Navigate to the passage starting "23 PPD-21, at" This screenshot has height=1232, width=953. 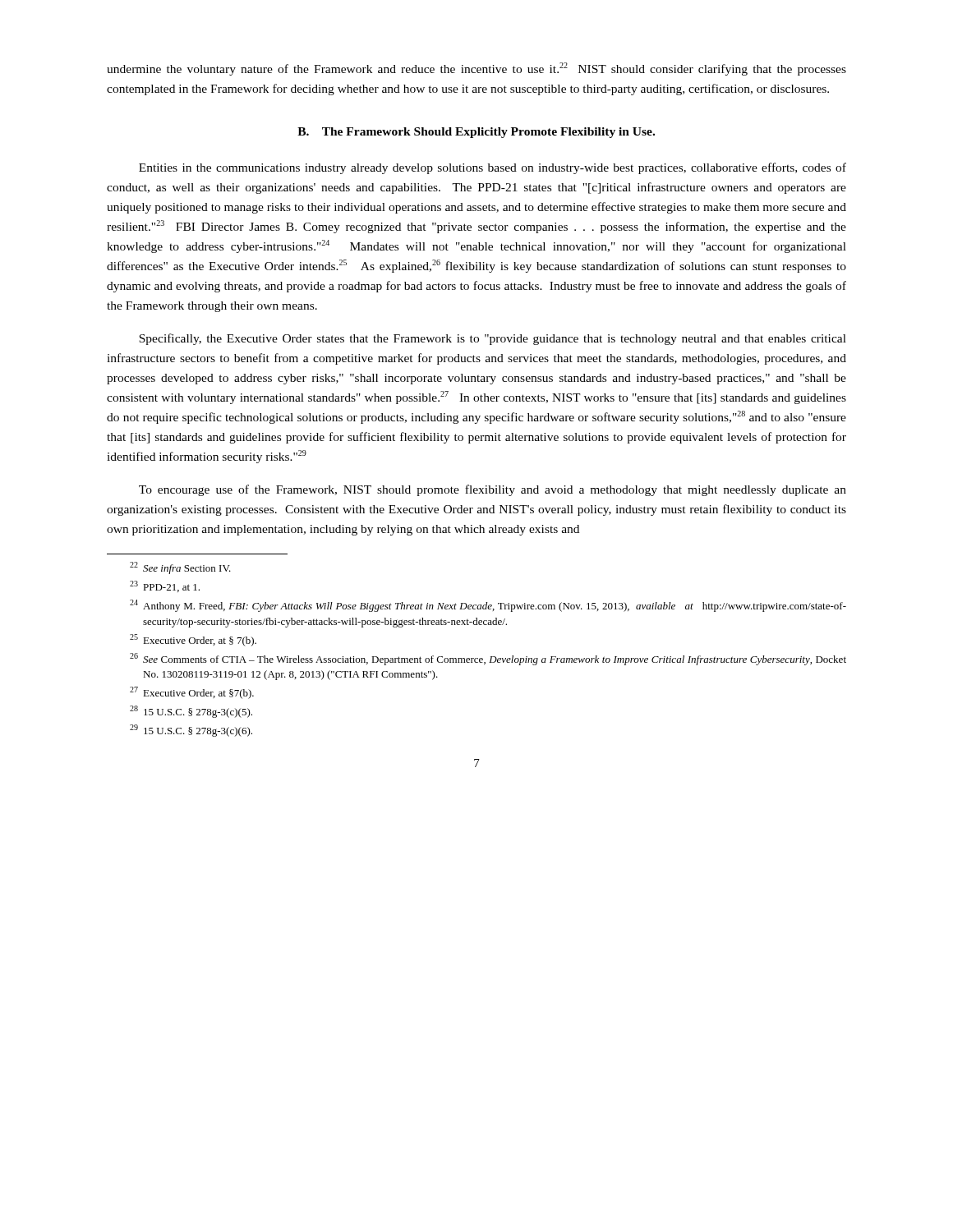click(165, 586)
